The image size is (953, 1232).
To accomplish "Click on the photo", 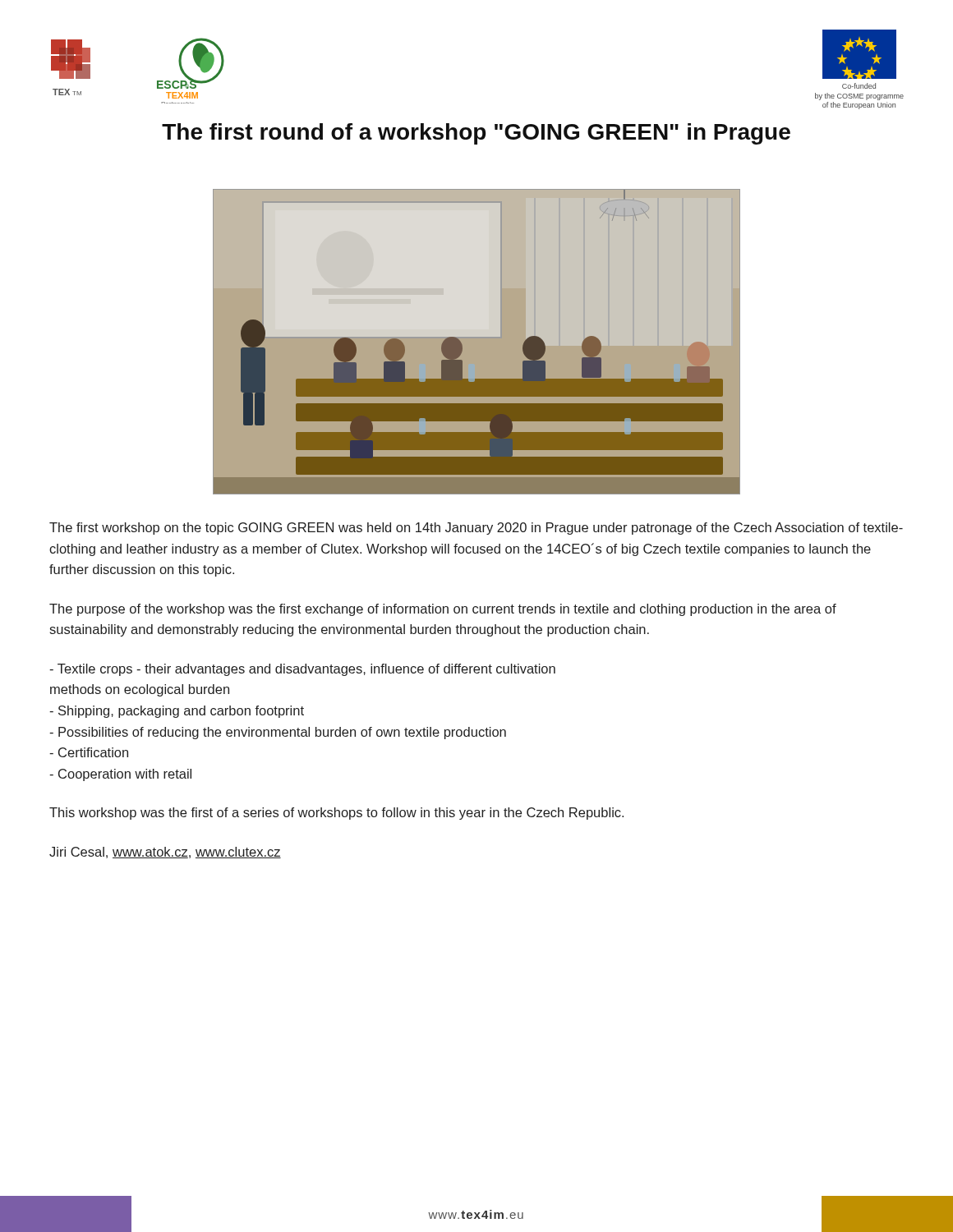I will pos(476,342).
